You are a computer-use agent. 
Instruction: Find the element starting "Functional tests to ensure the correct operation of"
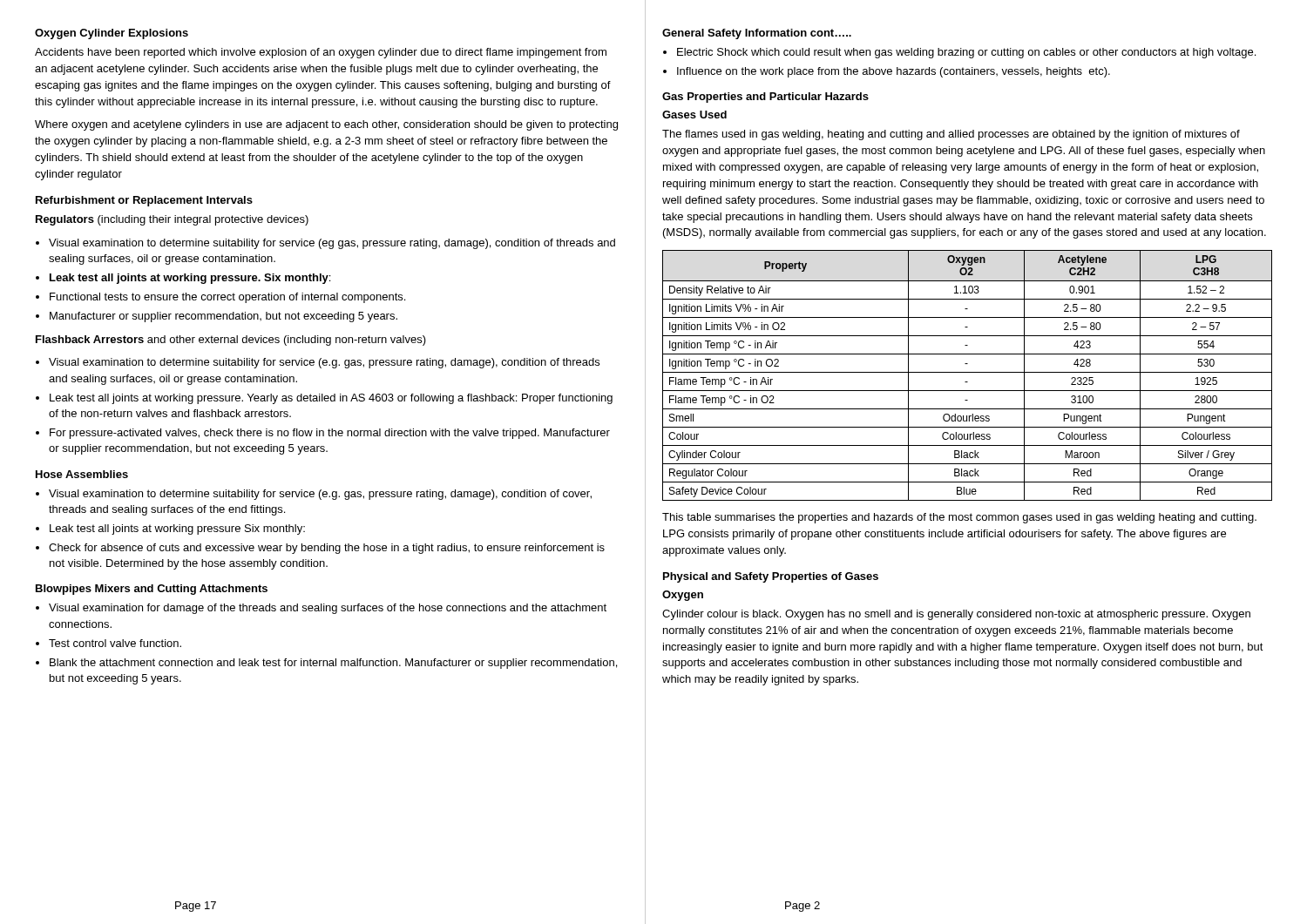click(334, 297)
